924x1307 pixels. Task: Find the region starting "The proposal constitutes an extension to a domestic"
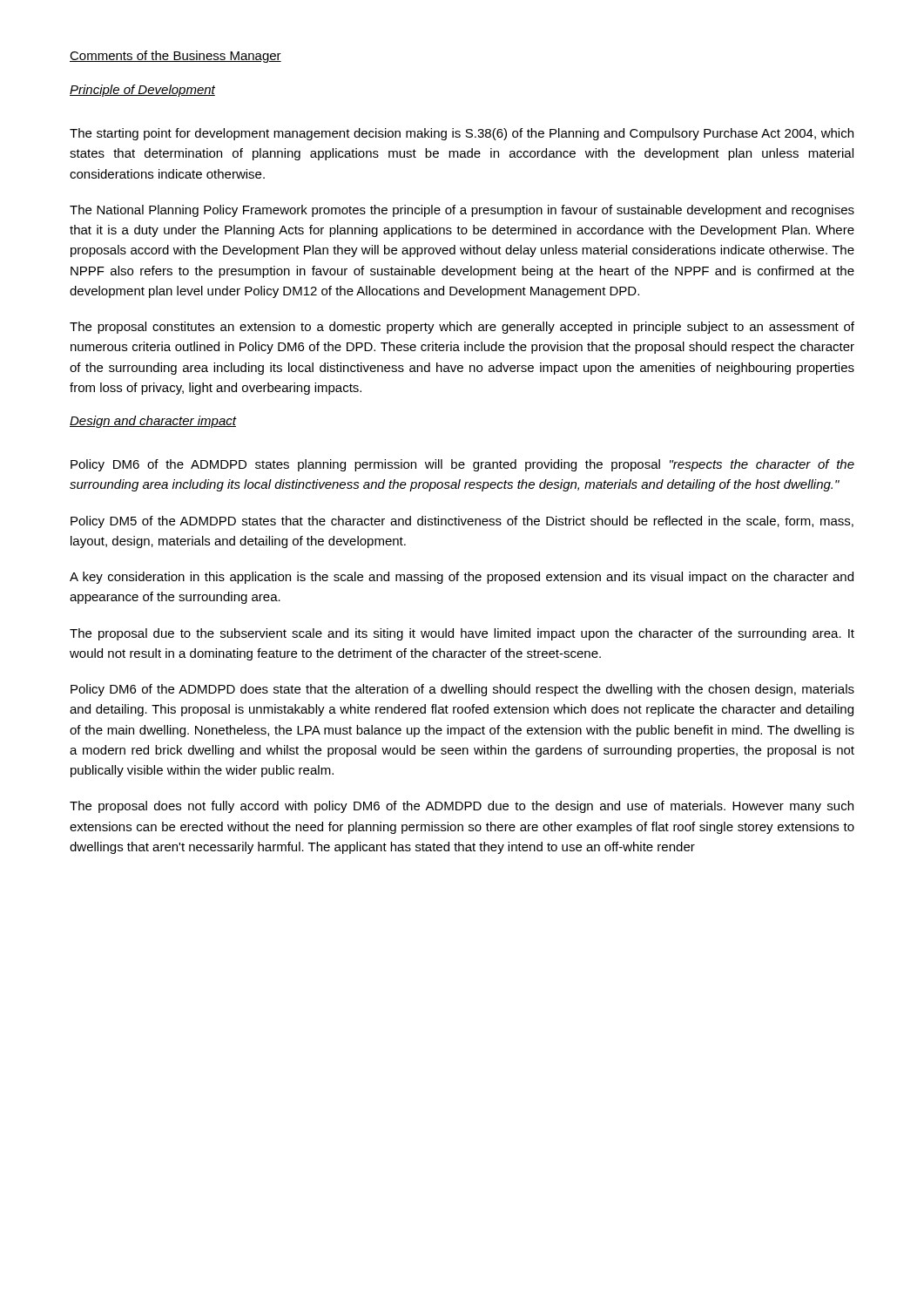click(x=462, y=357)
